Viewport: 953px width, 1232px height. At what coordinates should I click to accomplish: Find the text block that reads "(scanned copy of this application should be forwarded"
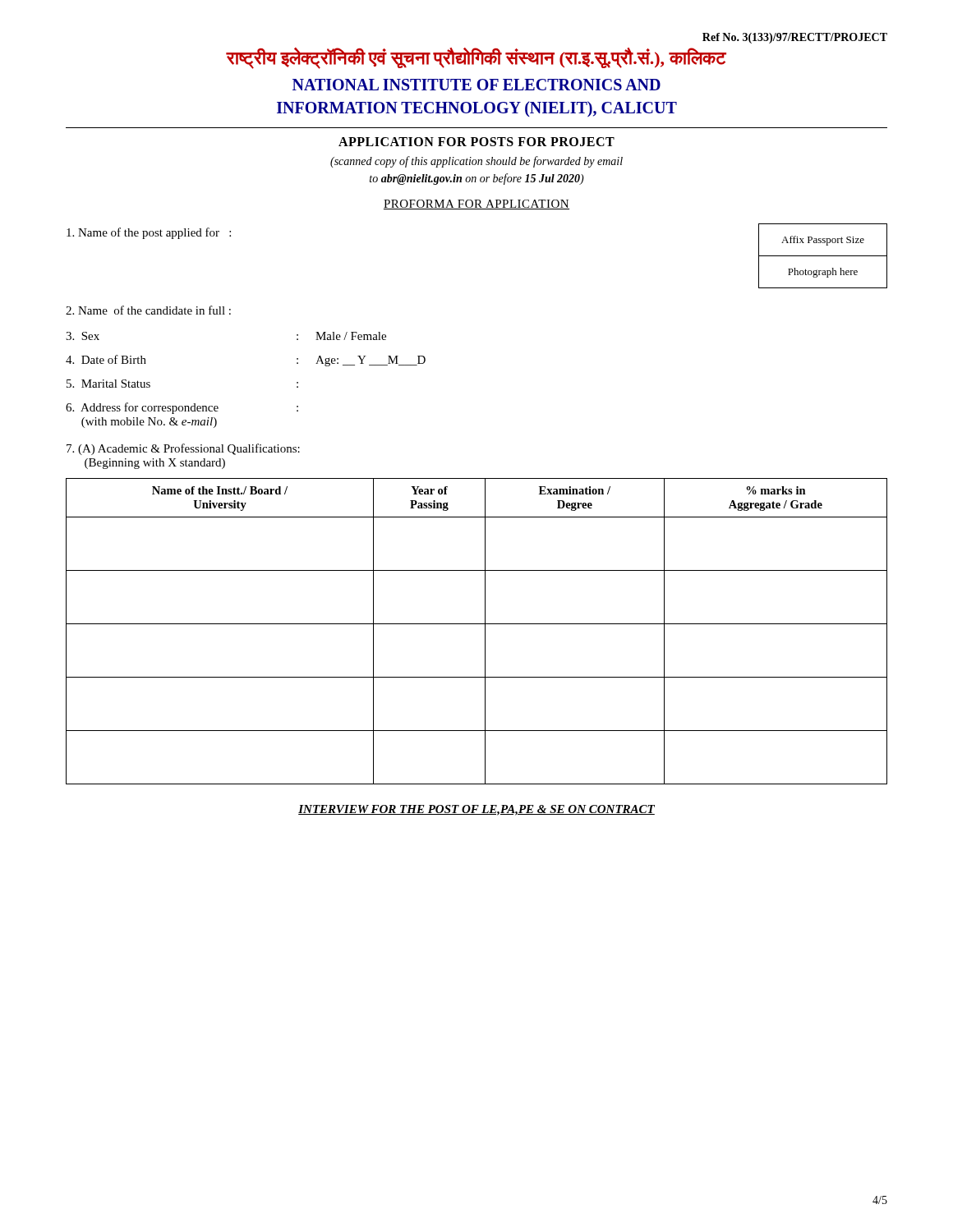click(x=476, y=170)
